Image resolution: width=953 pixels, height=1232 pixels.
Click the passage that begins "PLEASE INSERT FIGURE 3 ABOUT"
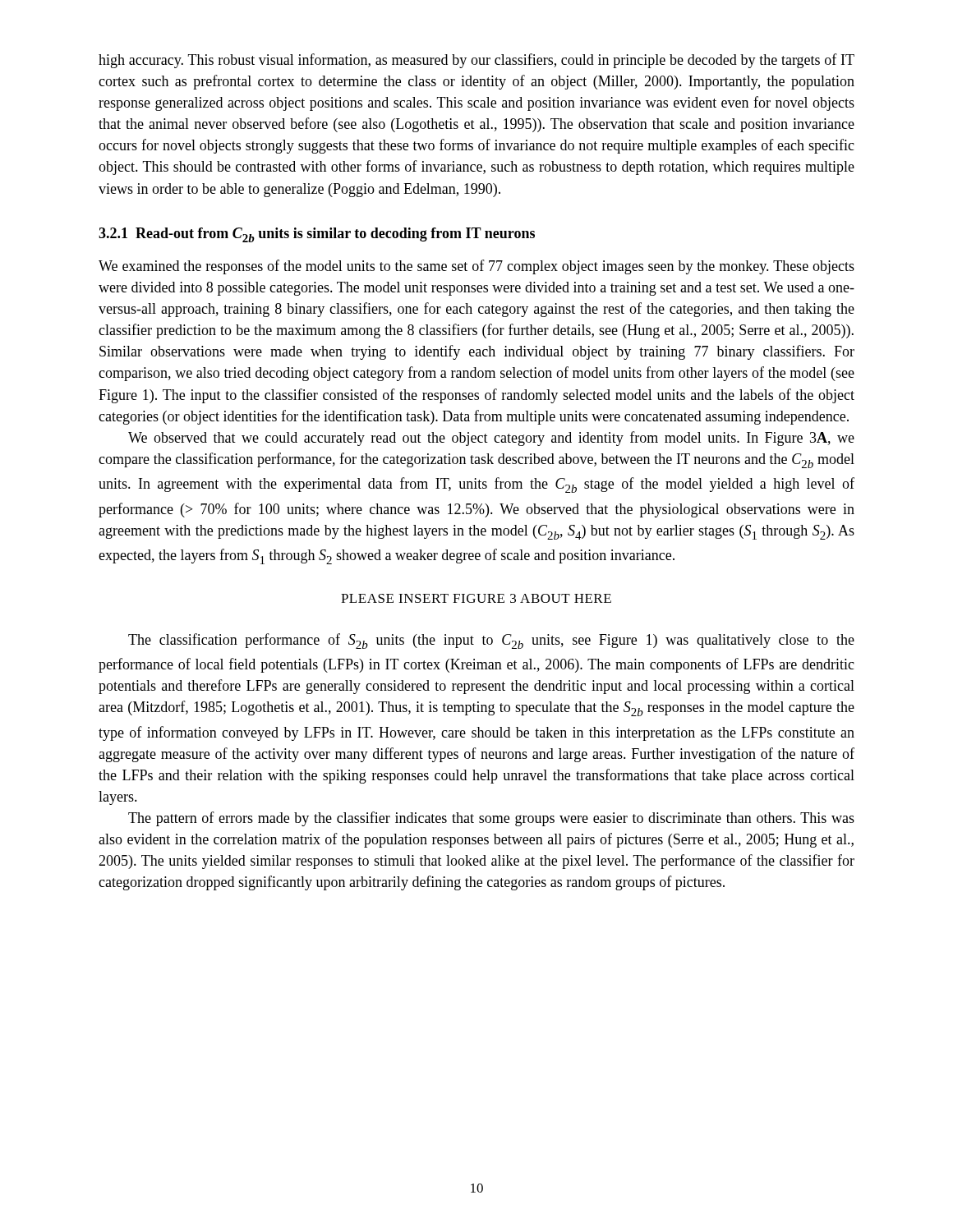tap(476, 599)
